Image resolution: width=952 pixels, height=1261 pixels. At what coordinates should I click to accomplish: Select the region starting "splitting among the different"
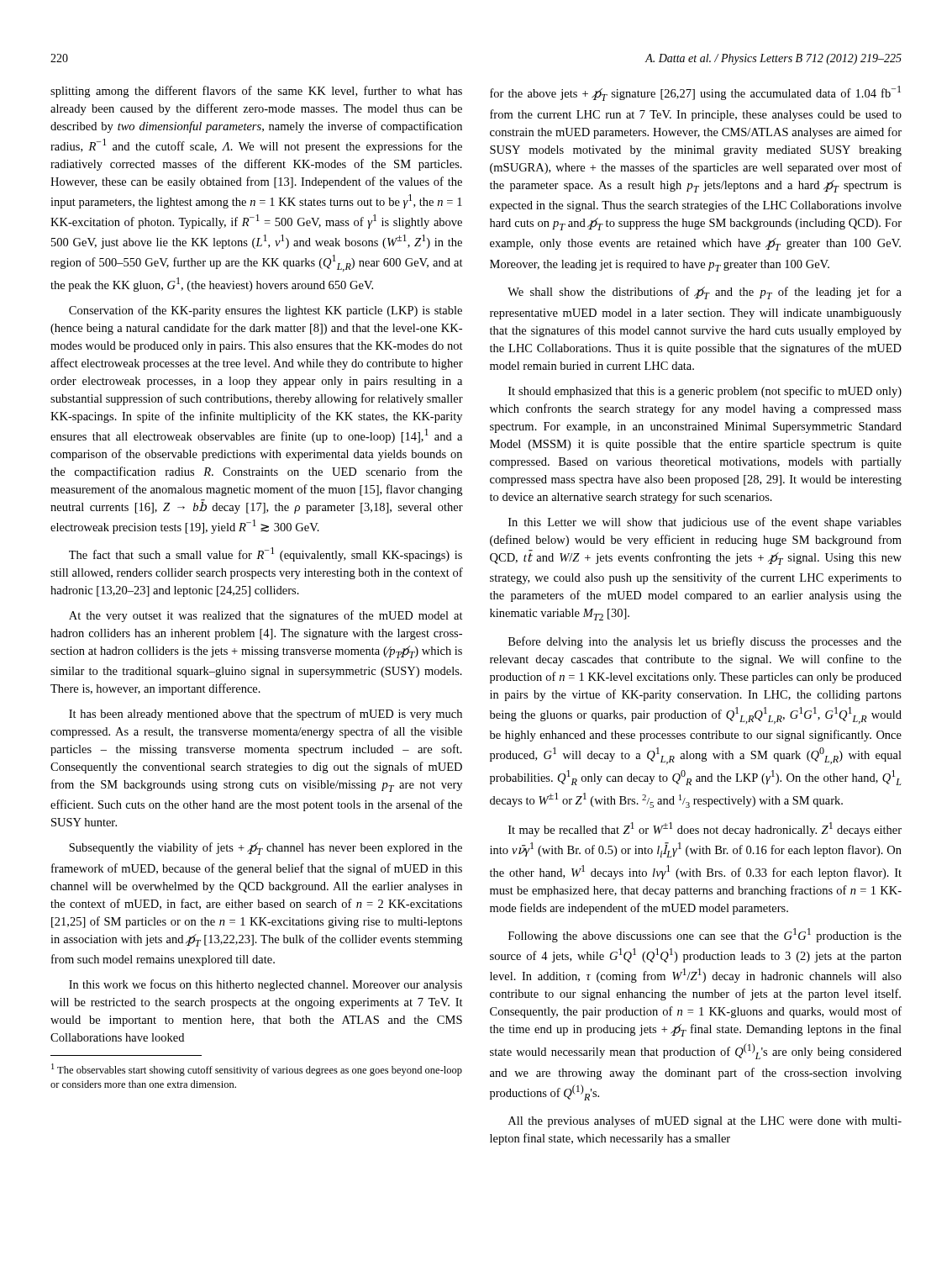tap(257, 188)
